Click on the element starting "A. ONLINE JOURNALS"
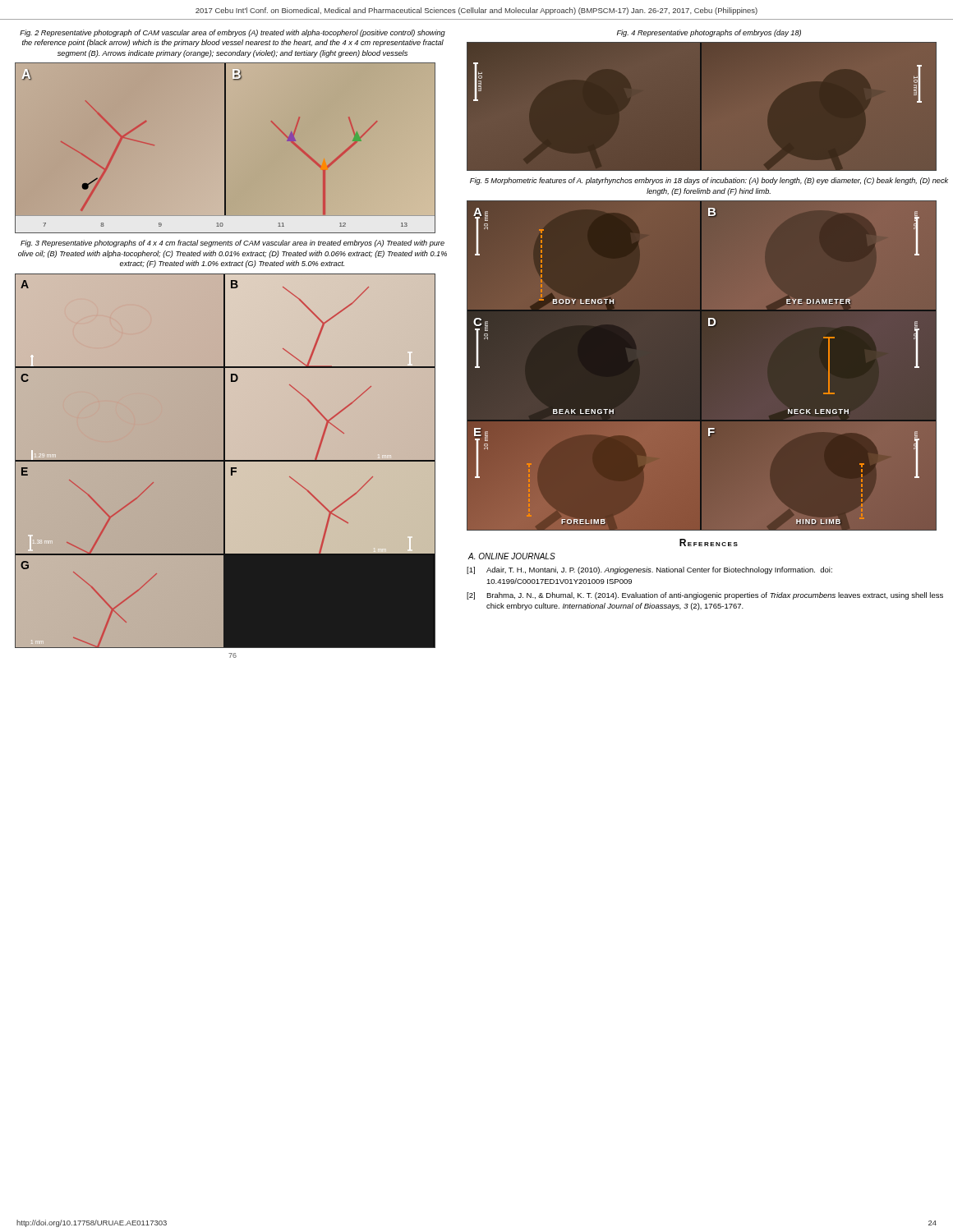The height and width of the screenshot is (1232, 953). pyautogui.click(x=512, y=557)
